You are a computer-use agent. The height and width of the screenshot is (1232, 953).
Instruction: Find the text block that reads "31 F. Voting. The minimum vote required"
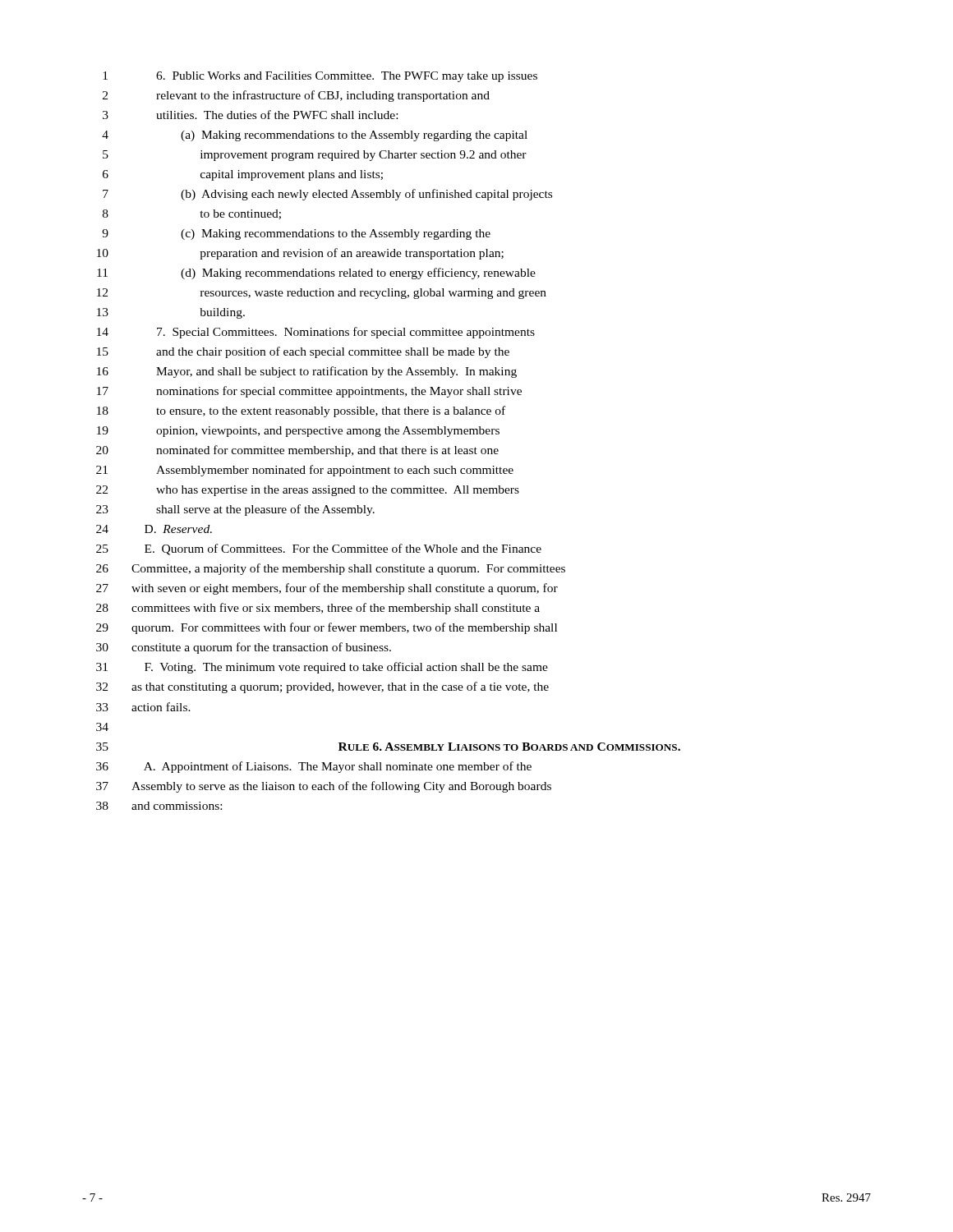tap(485, 687)
